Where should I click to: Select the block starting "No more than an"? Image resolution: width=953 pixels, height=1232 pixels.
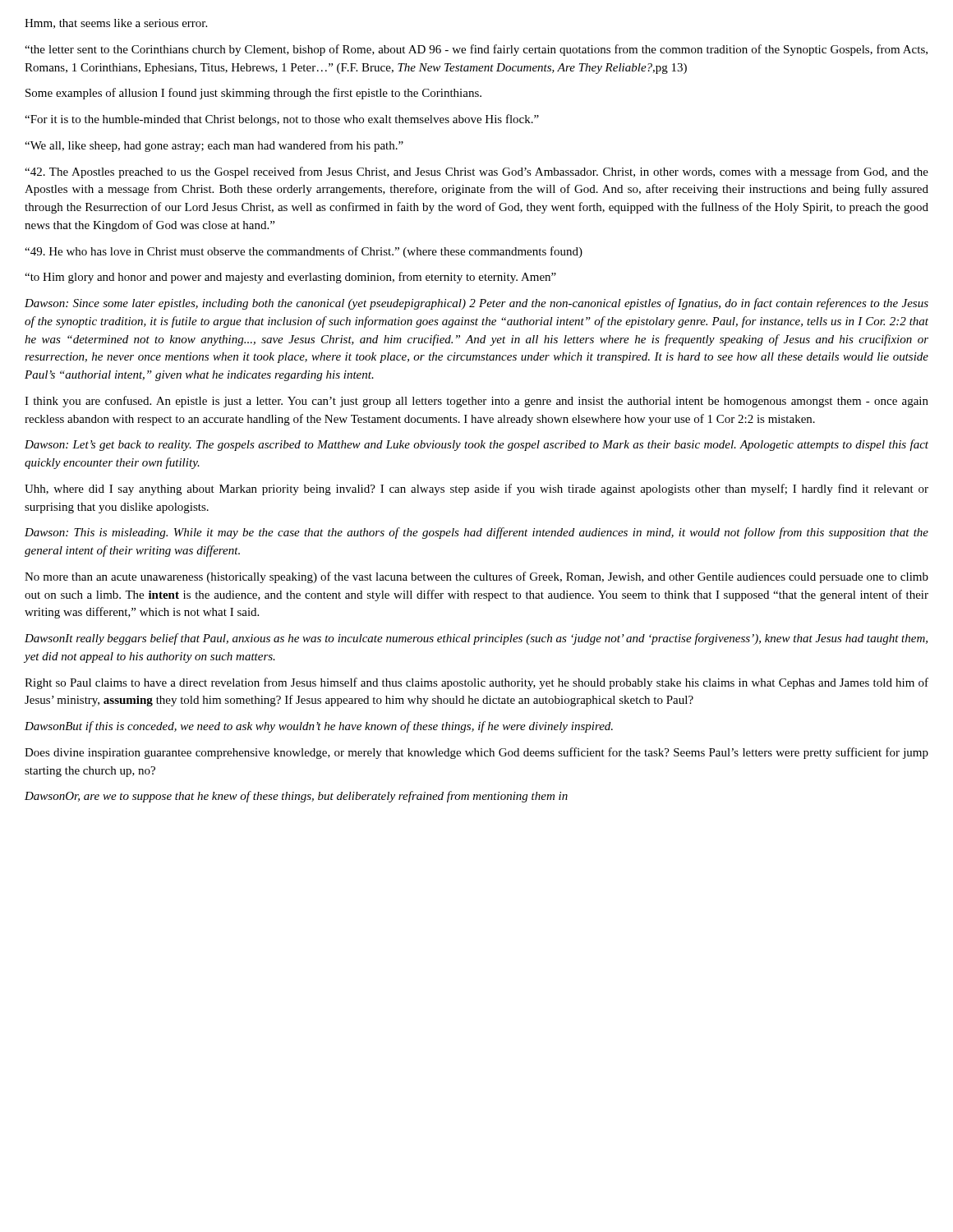pos(476,594)
